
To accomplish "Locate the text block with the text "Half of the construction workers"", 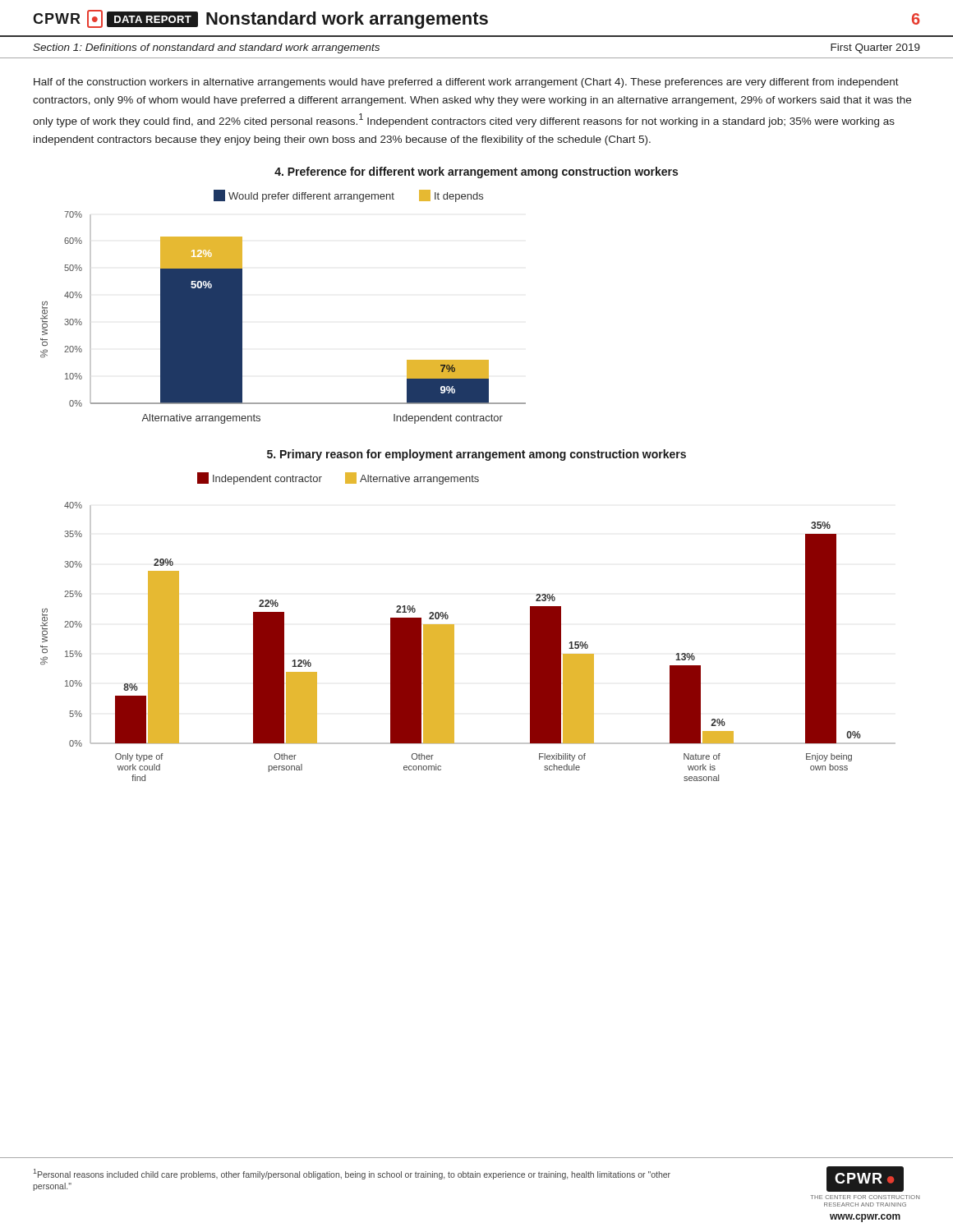I will point(472,110).
